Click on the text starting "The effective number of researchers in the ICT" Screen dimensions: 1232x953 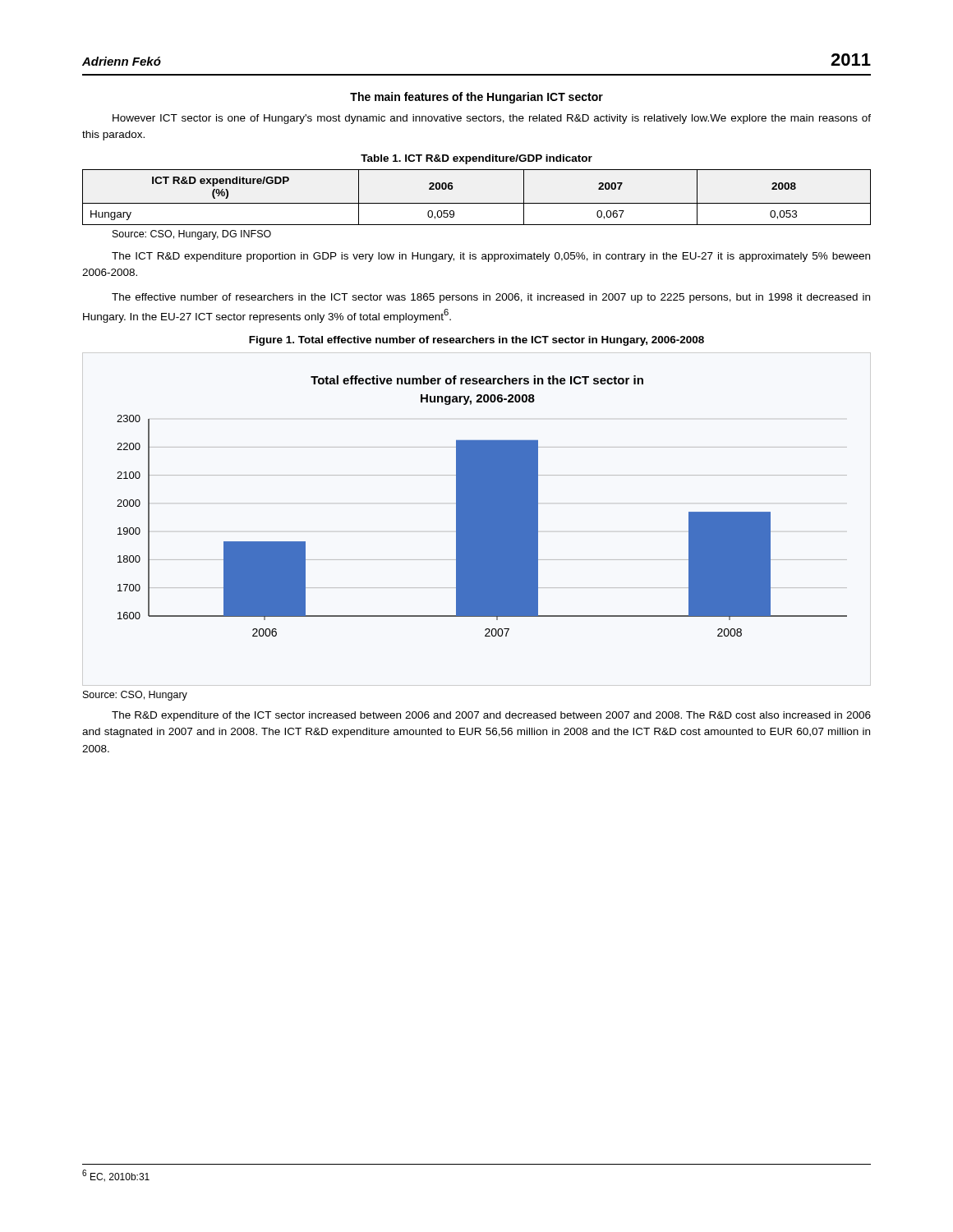pos(476,307)
